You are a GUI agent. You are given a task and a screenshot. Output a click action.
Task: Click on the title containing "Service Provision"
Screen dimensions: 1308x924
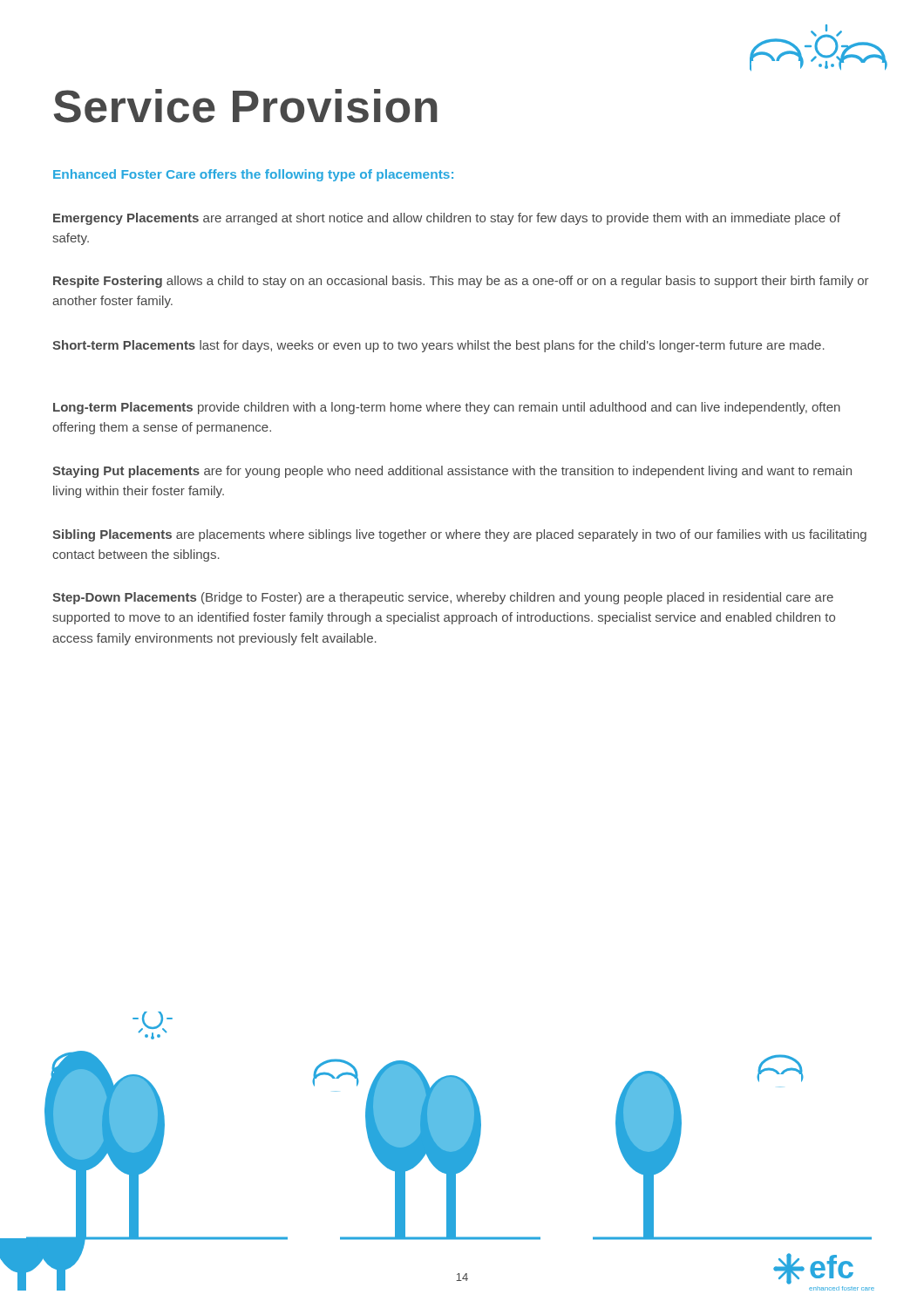click(246, 106)
